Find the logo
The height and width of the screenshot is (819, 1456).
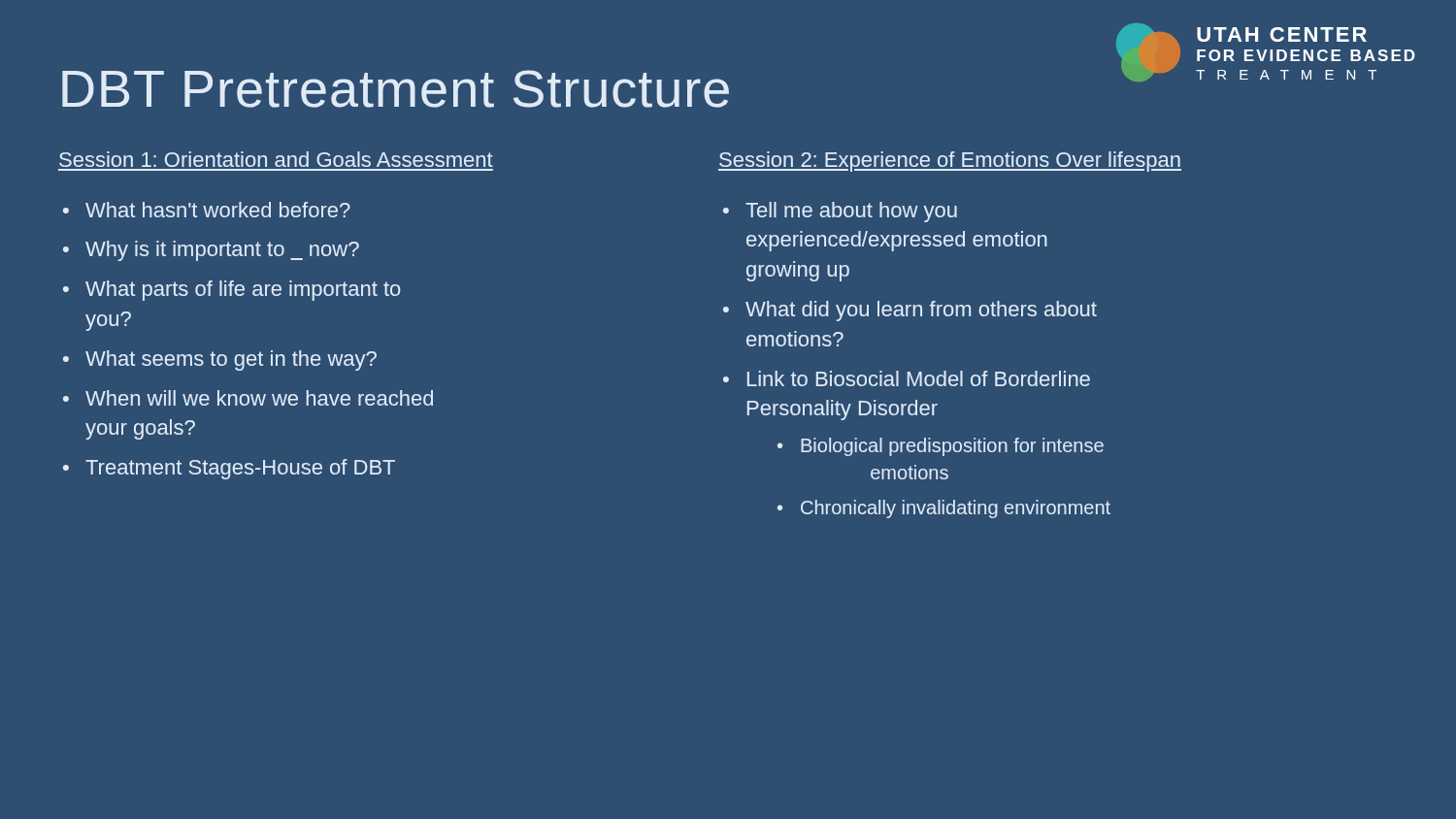1265,52
